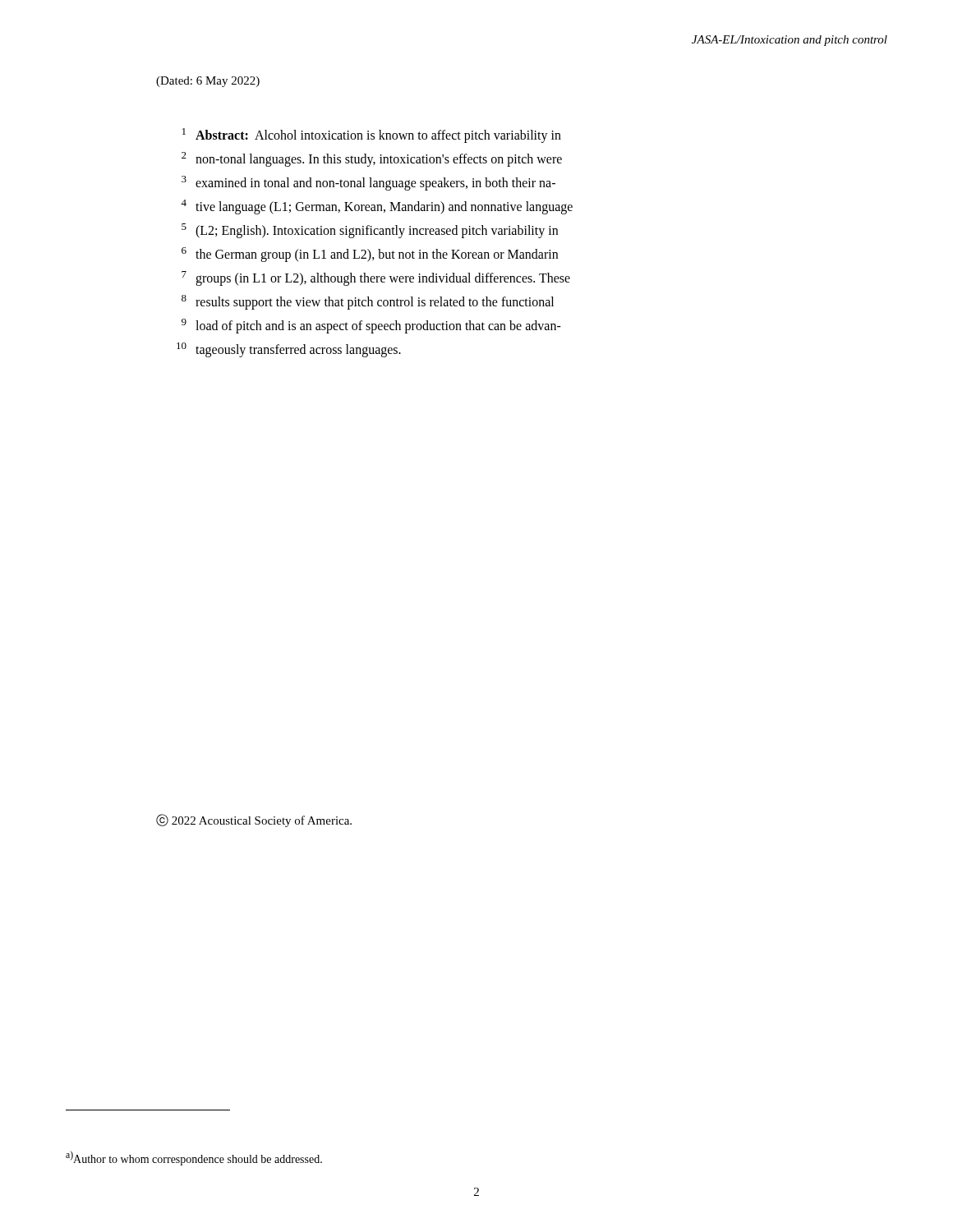Navigate to the text block starting "ⓒ 2022 Acoustical Society of America."
Screen dimensions: 1232x953
[x=254, y=821]
